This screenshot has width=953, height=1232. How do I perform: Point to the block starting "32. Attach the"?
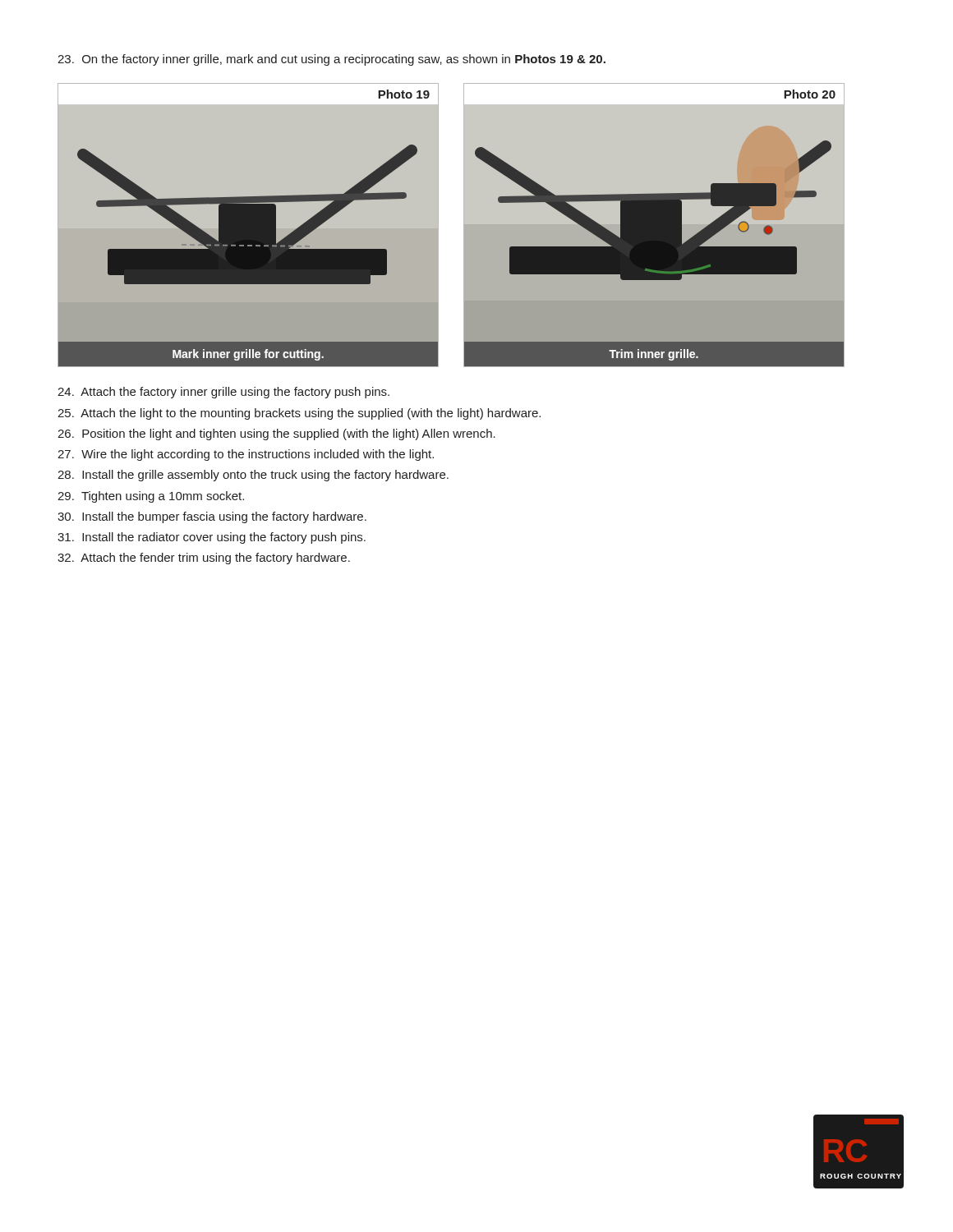[x=204, y=557]
